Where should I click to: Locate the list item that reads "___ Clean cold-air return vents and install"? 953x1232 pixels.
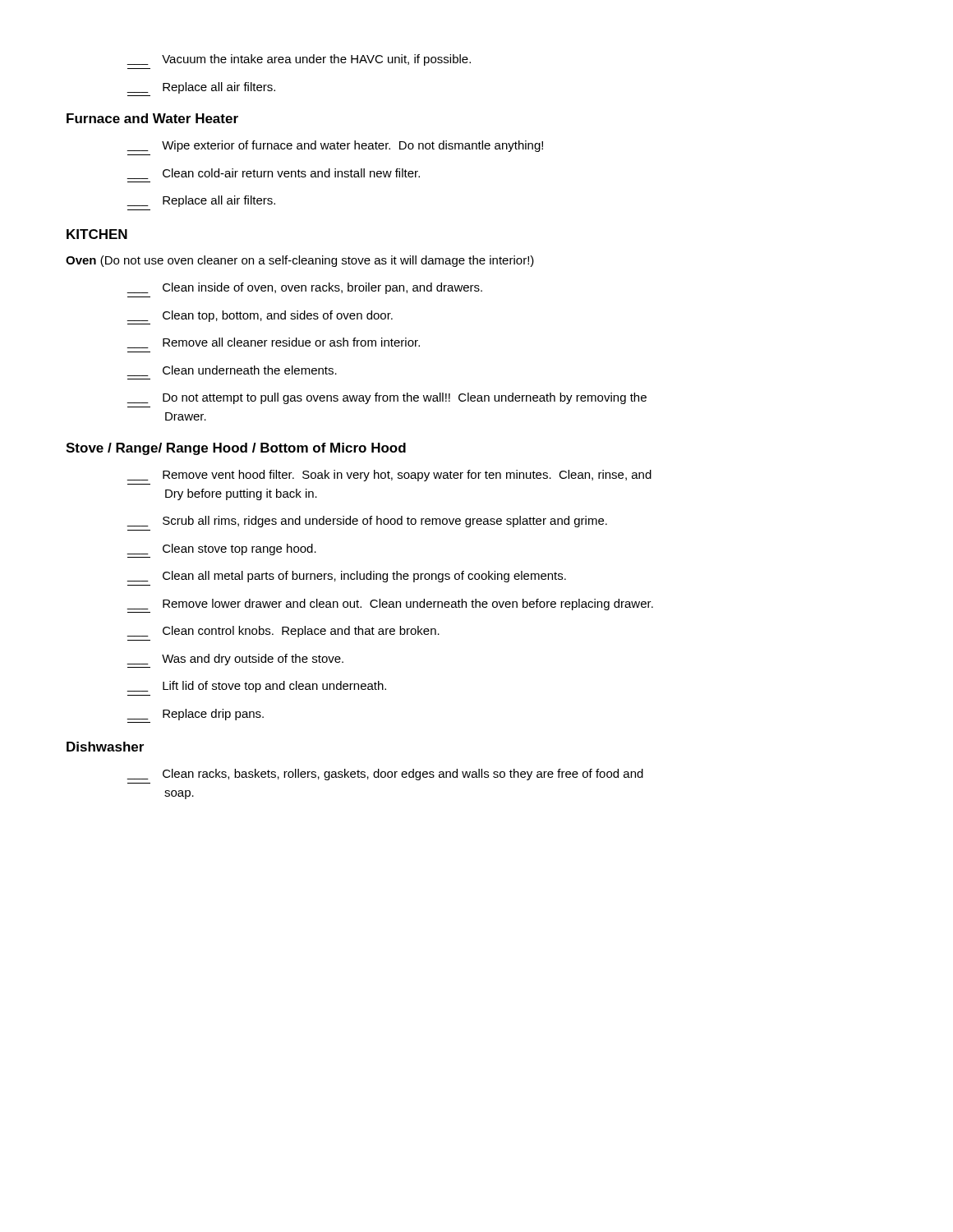pos(274,173)
